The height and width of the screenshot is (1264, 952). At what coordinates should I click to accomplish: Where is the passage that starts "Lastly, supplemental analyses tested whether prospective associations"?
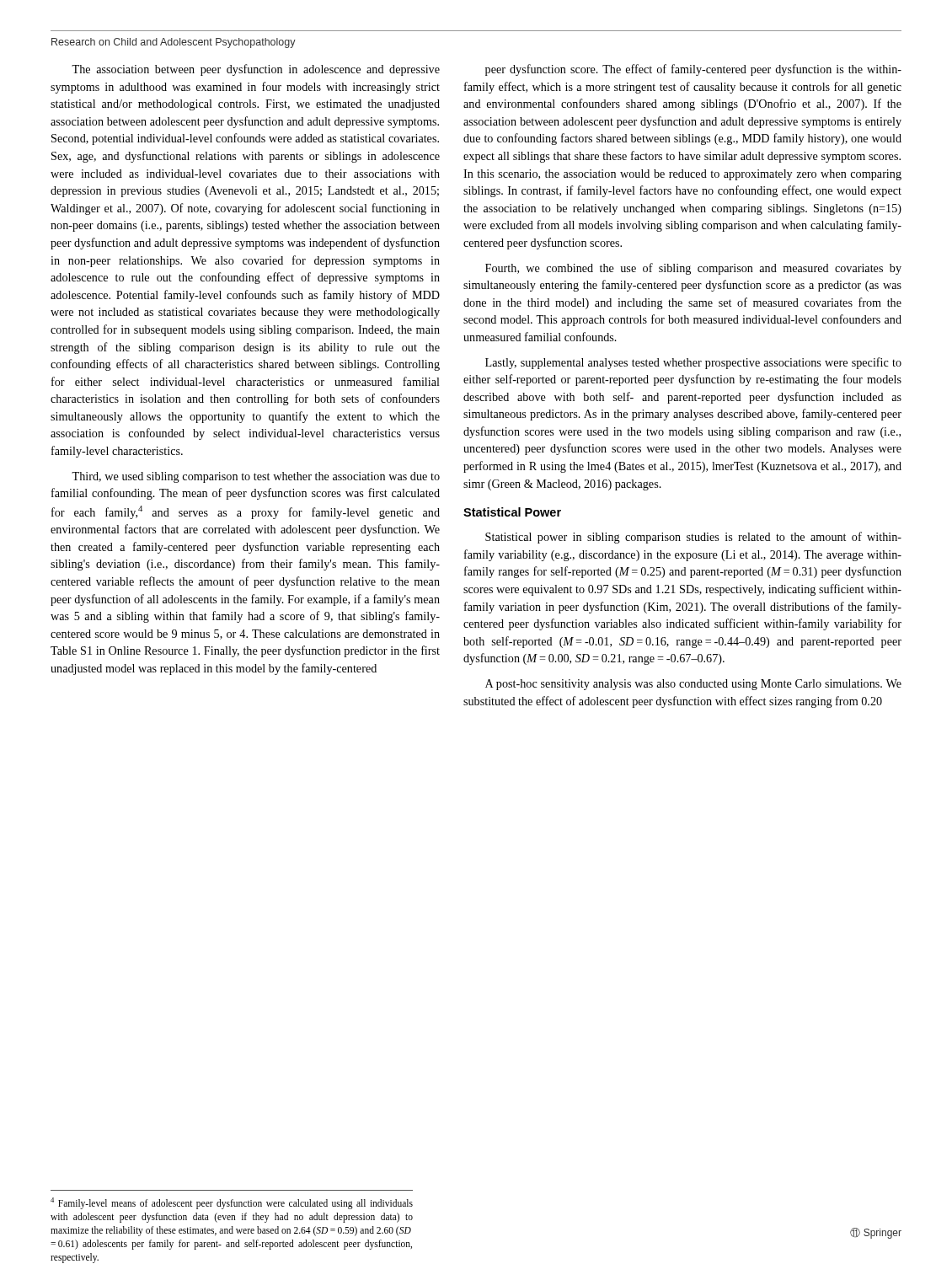(682, 423)
